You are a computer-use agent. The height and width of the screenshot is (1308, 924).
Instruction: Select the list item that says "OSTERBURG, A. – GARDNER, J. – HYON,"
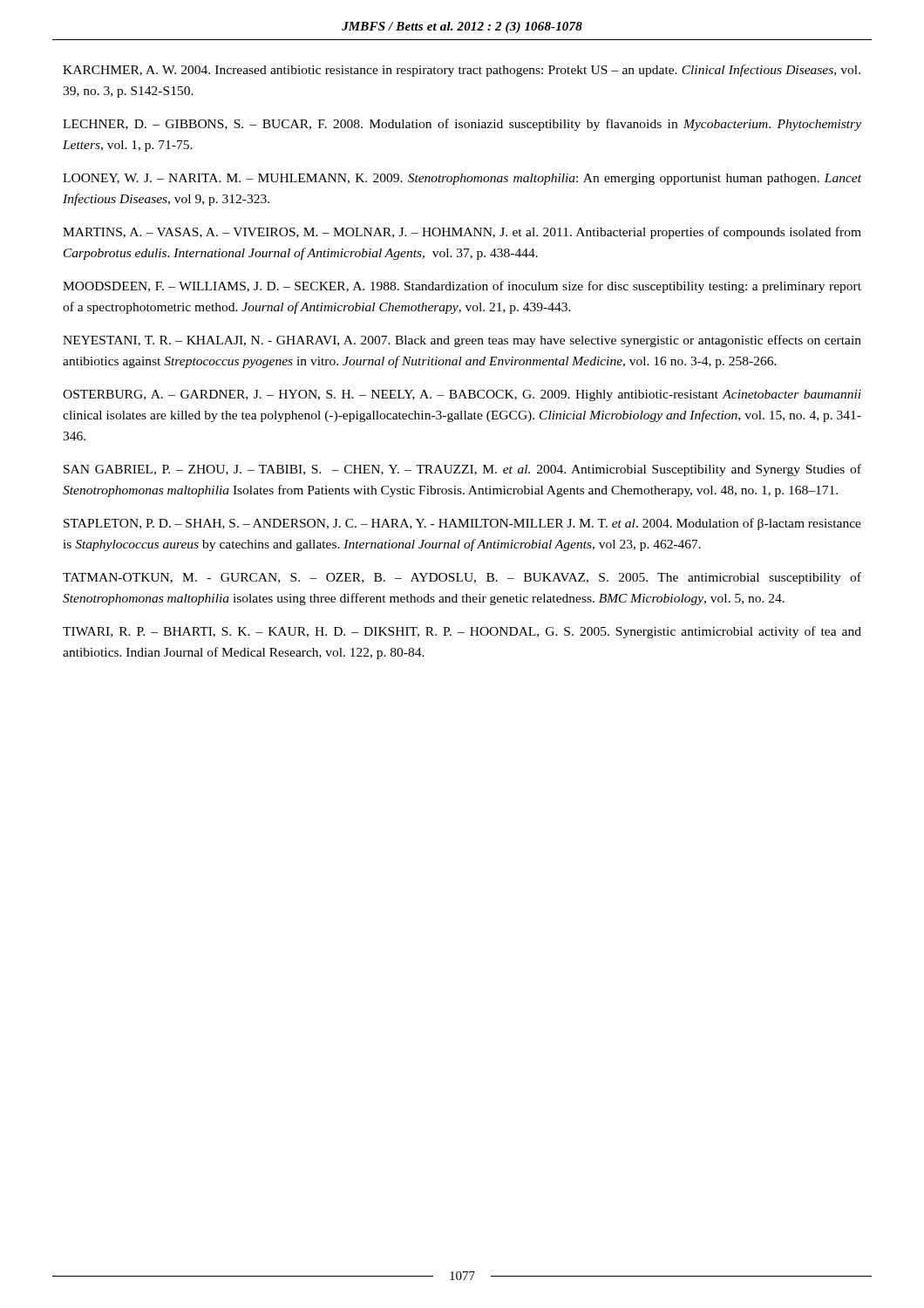coord(462,415)
